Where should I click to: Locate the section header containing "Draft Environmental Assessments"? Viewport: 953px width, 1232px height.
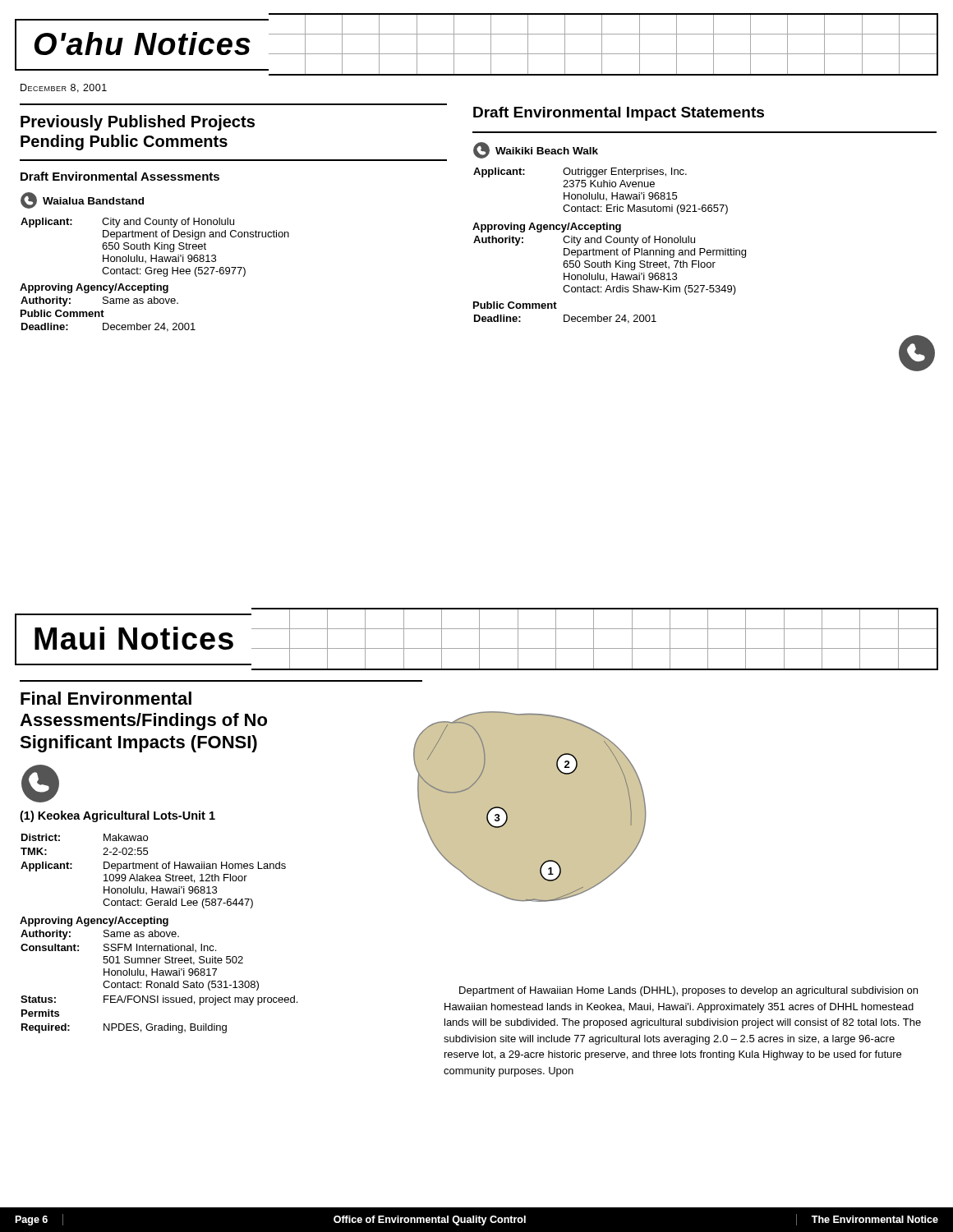tap(120, 176)
